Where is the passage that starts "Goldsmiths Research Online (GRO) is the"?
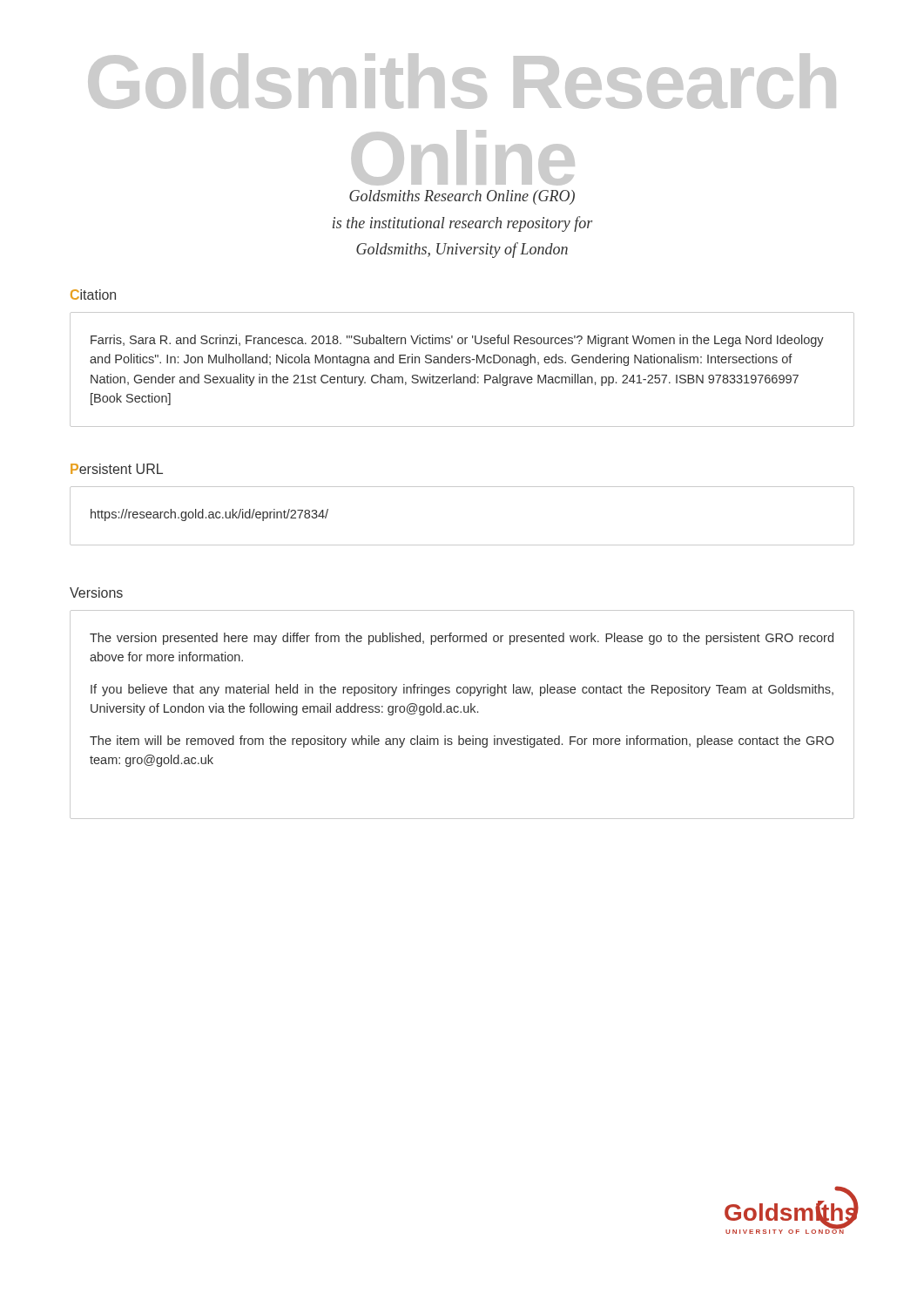Viewport: 924px width, 1307px height. point(462,223)
